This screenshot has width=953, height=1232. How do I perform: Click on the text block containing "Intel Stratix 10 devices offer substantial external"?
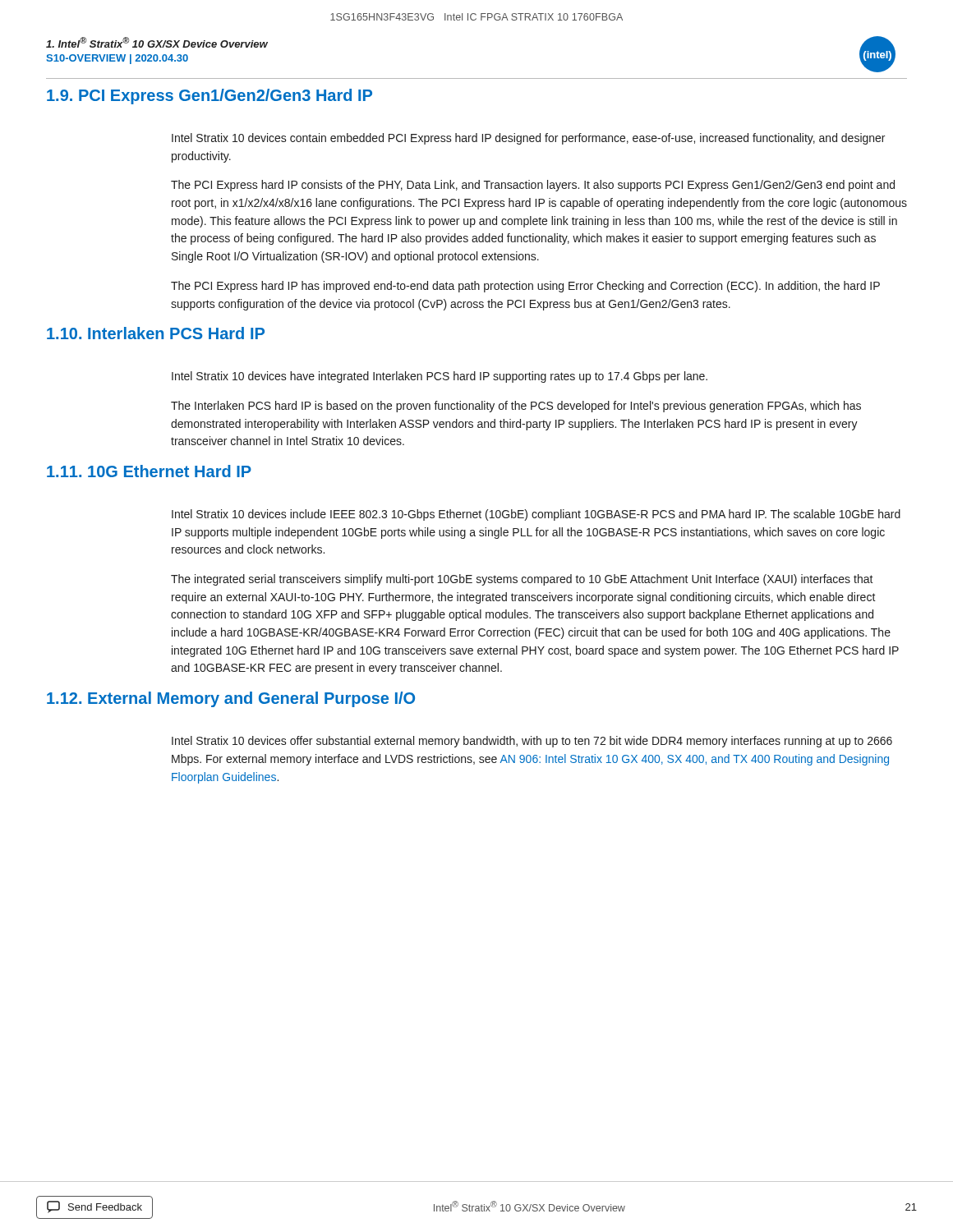(x=532, y=759)
